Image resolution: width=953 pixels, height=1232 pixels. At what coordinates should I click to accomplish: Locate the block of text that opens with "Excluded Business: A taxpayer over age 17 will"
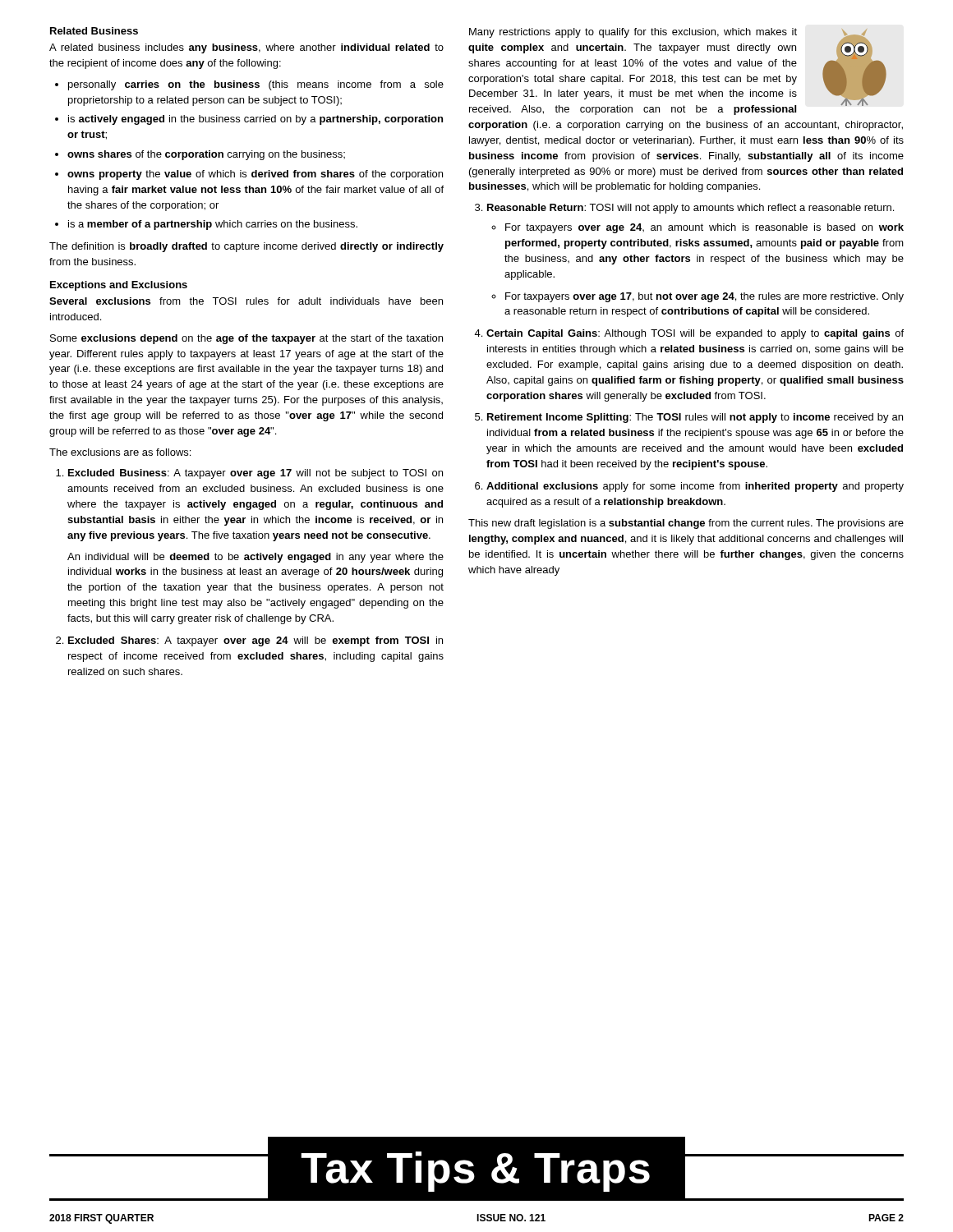[x=246, y=573]
